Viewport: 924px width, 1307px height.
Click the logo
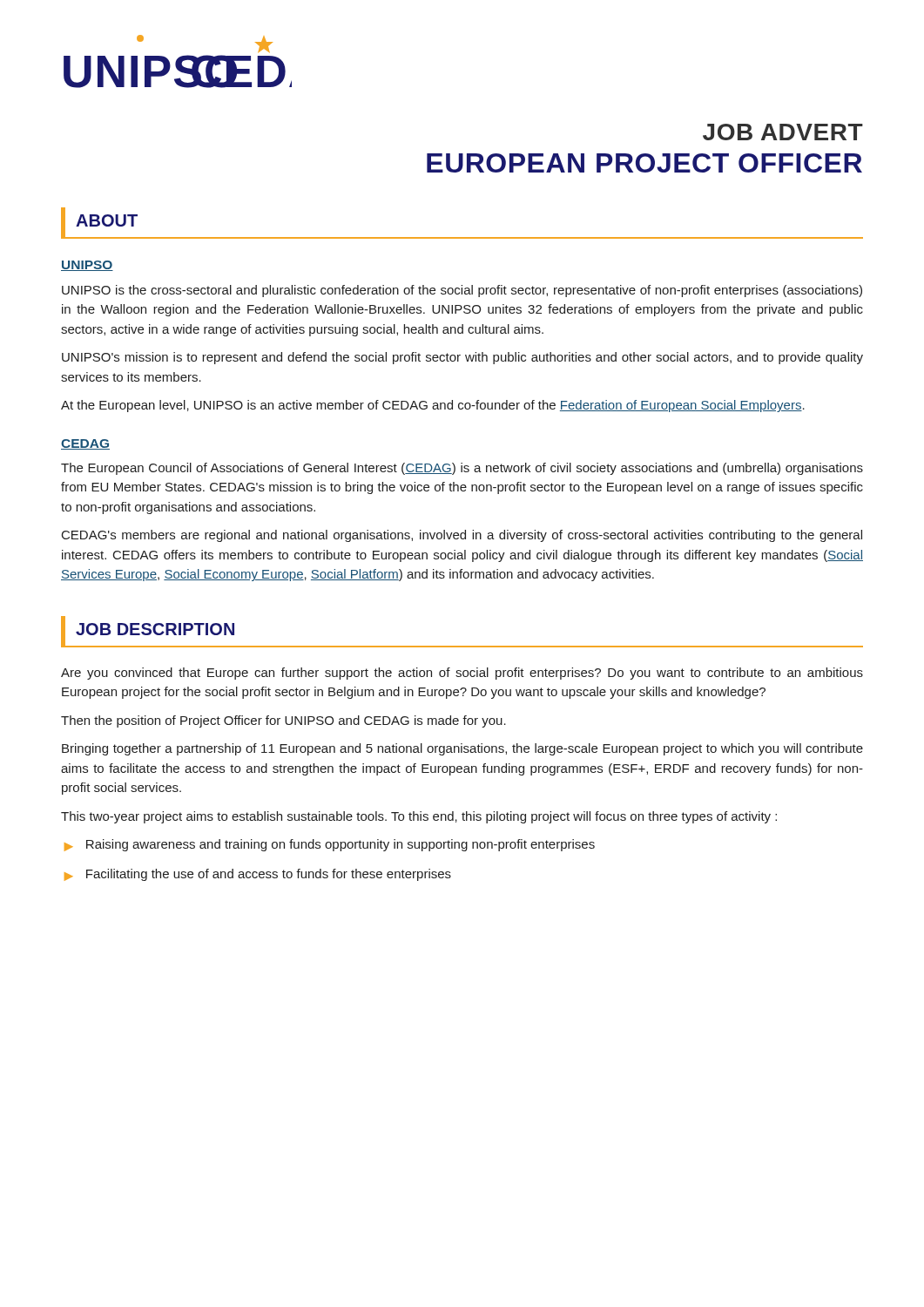point(462,54)
